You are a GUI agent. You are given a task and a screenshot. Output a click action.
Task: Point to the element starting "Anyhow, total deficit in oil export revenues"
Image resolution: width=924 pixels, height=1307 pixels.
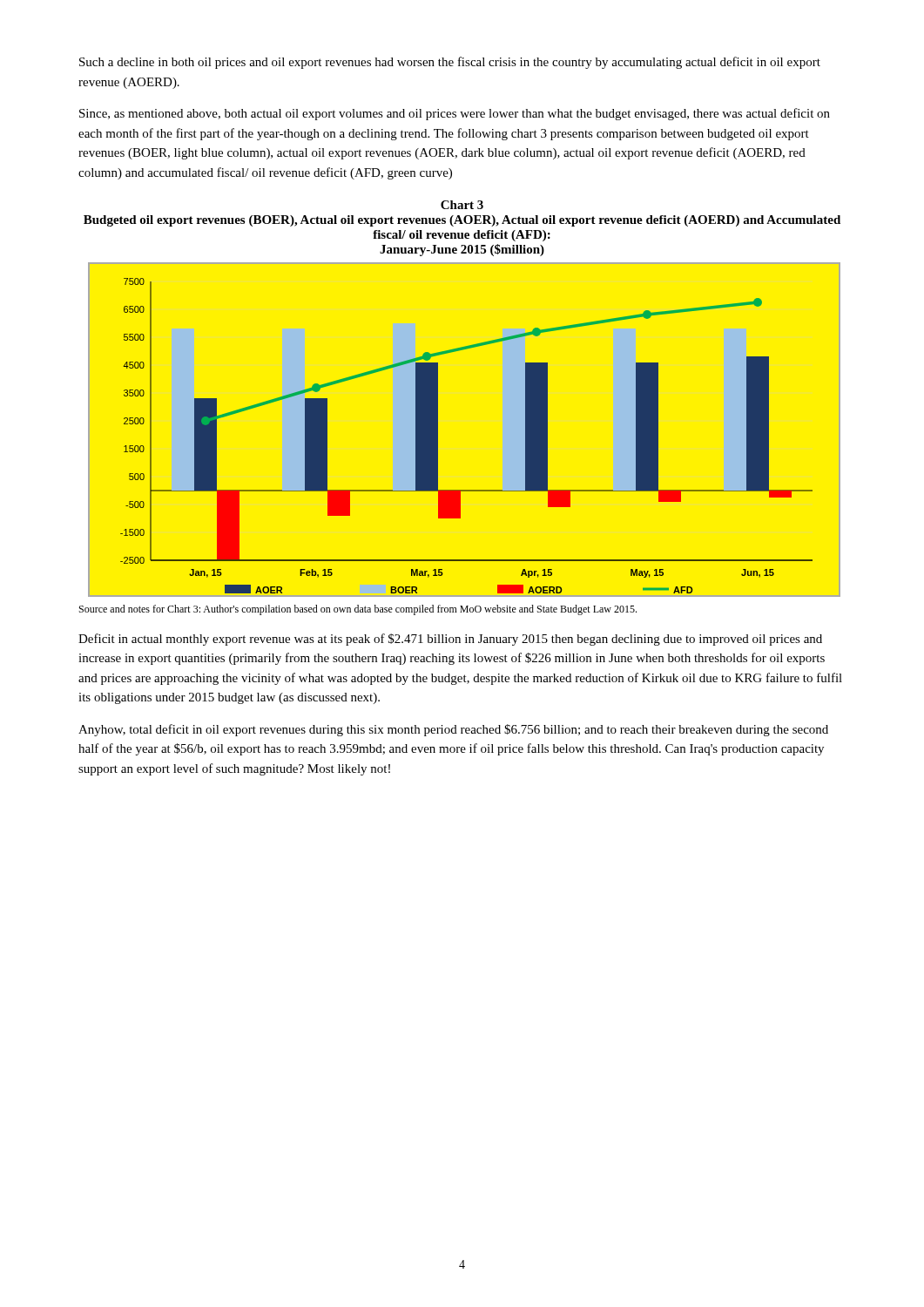[x=453, y=749]
